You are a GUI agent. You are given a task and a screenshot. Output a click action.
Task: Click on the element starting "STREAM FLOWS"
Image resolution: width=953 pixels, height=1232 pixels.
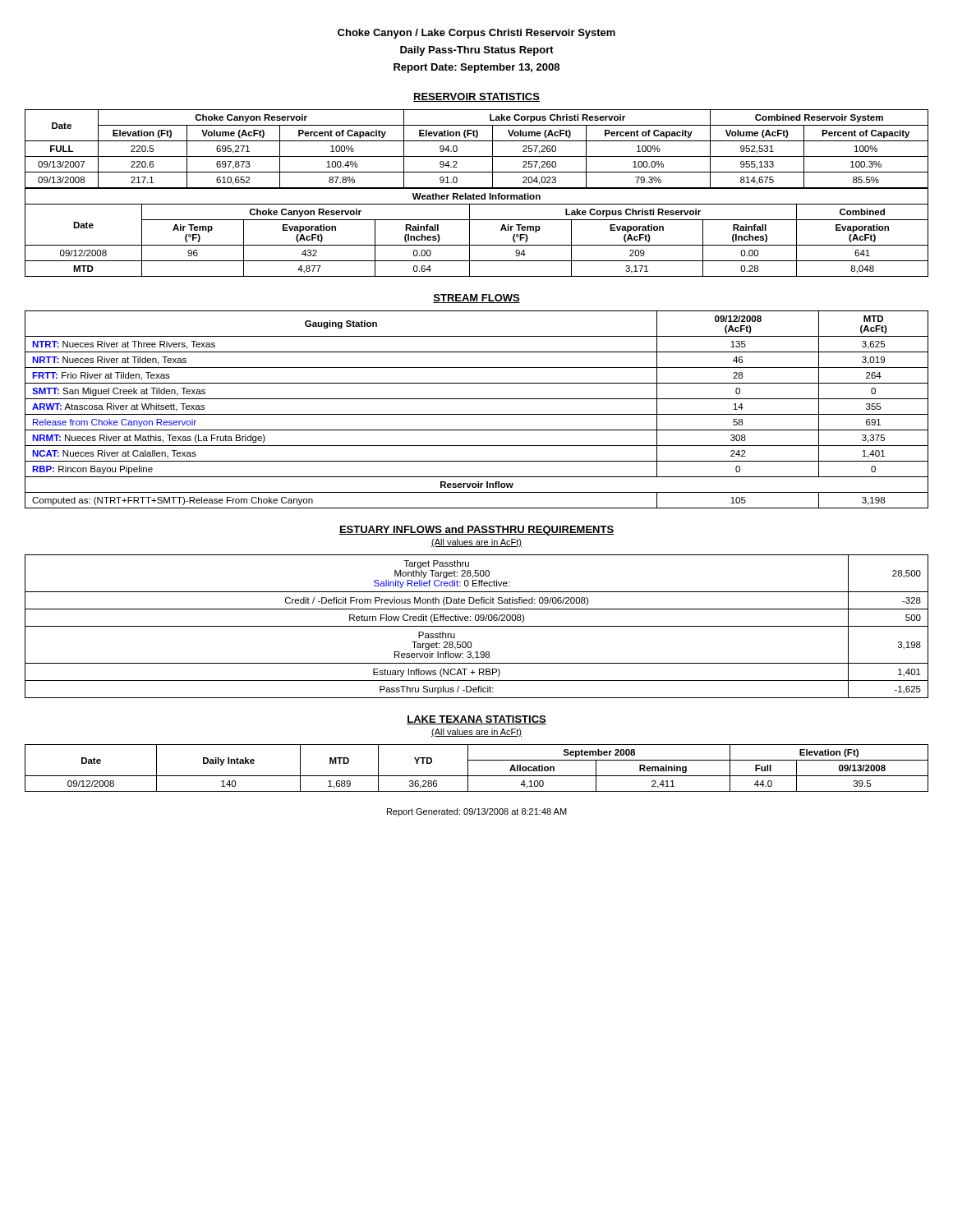point(476,298)
